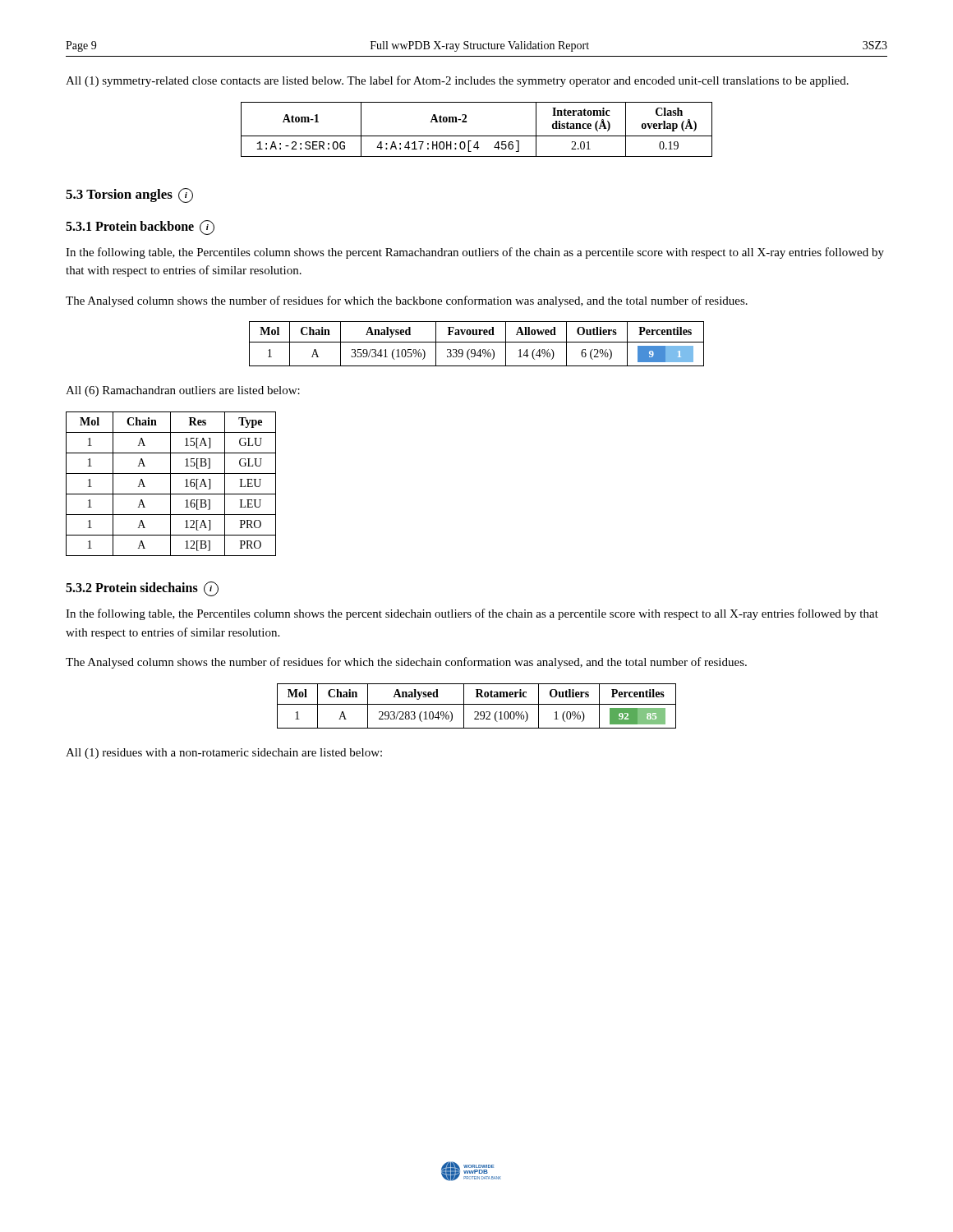This screenshot has height=1232, width=953.
Task: Locate the table with the text "LEU"
Action: (x=476, y=484)
